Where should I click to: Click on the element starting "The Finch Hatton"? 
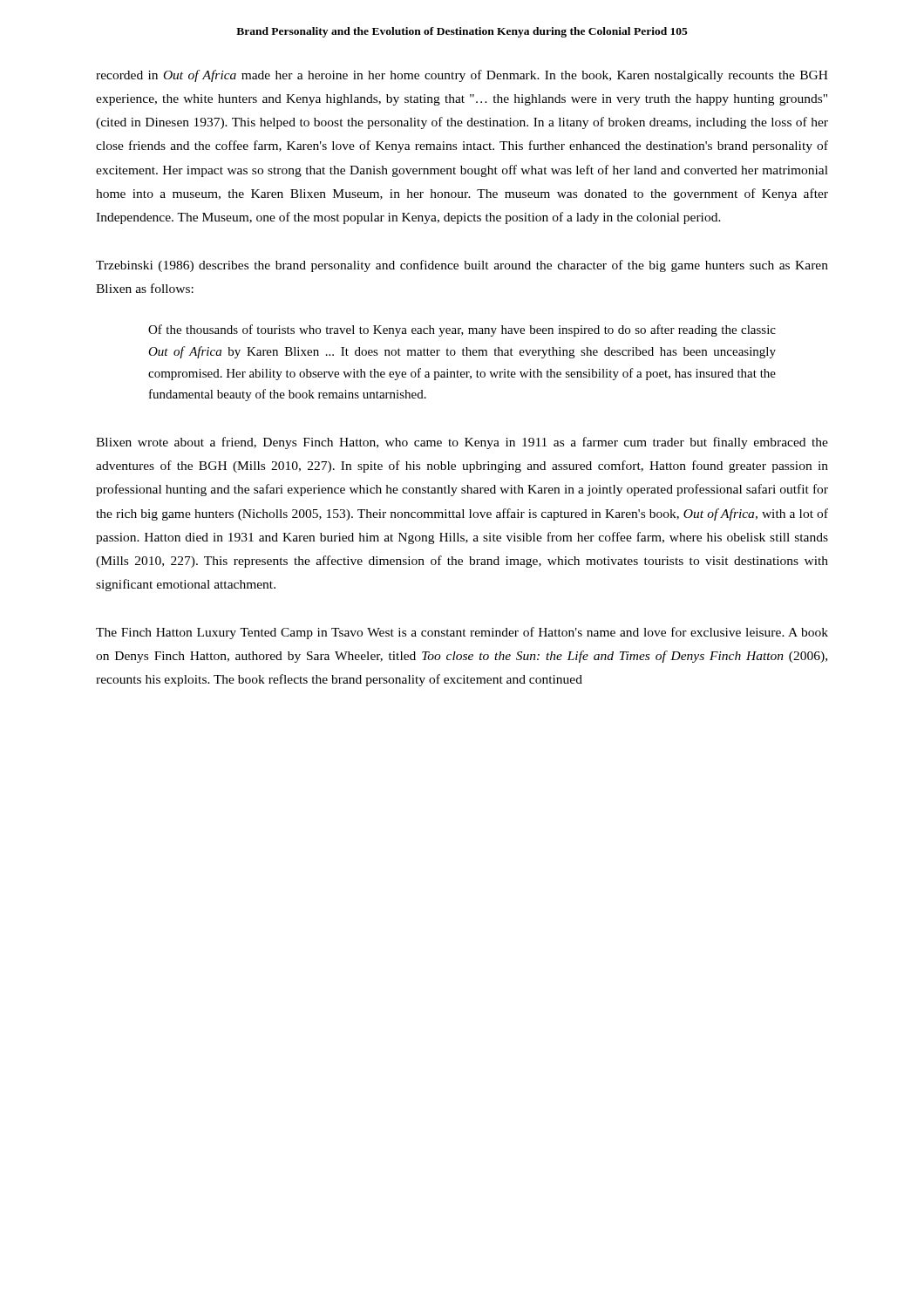(462, 655)
